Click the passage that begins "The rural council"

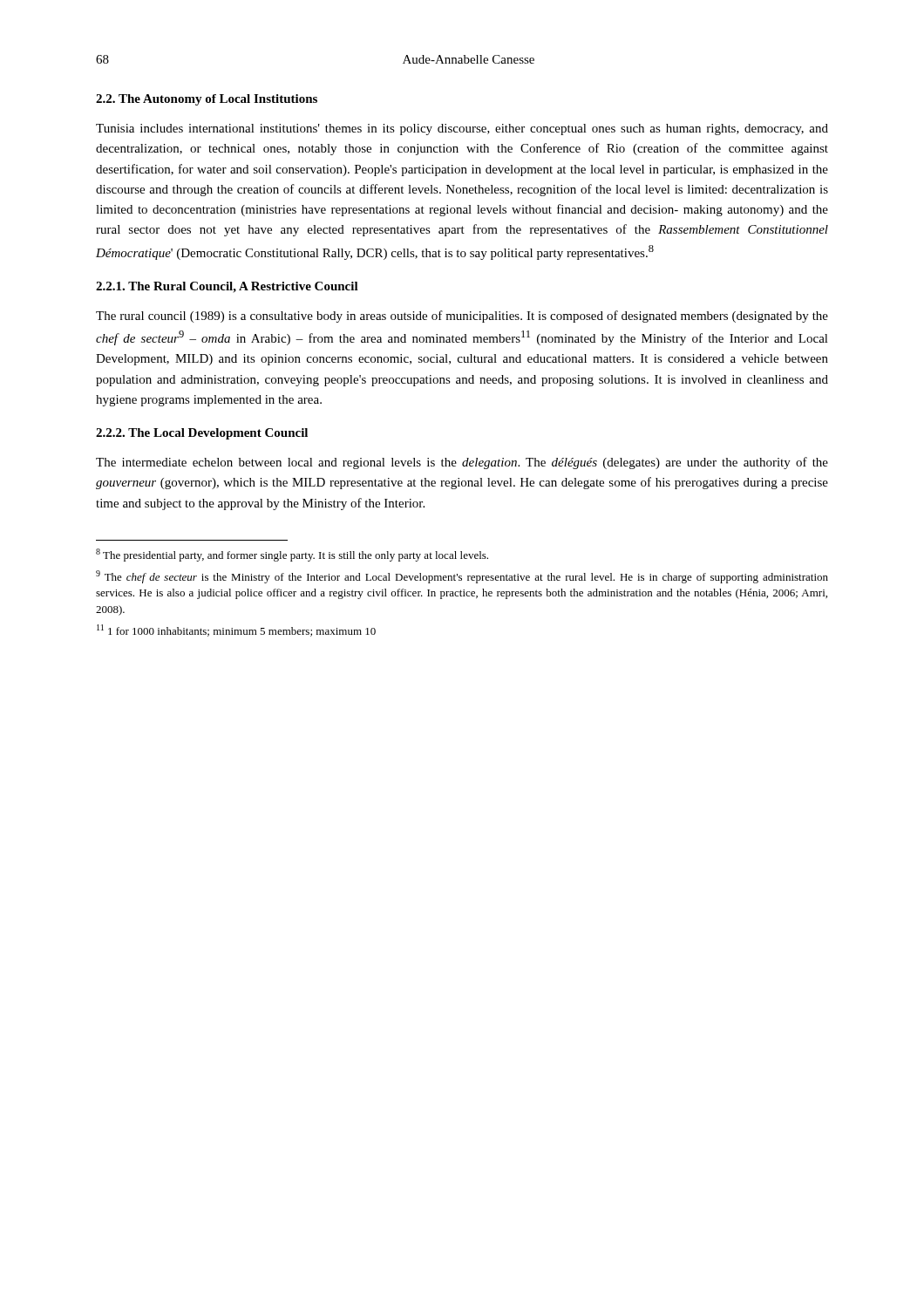462,357
